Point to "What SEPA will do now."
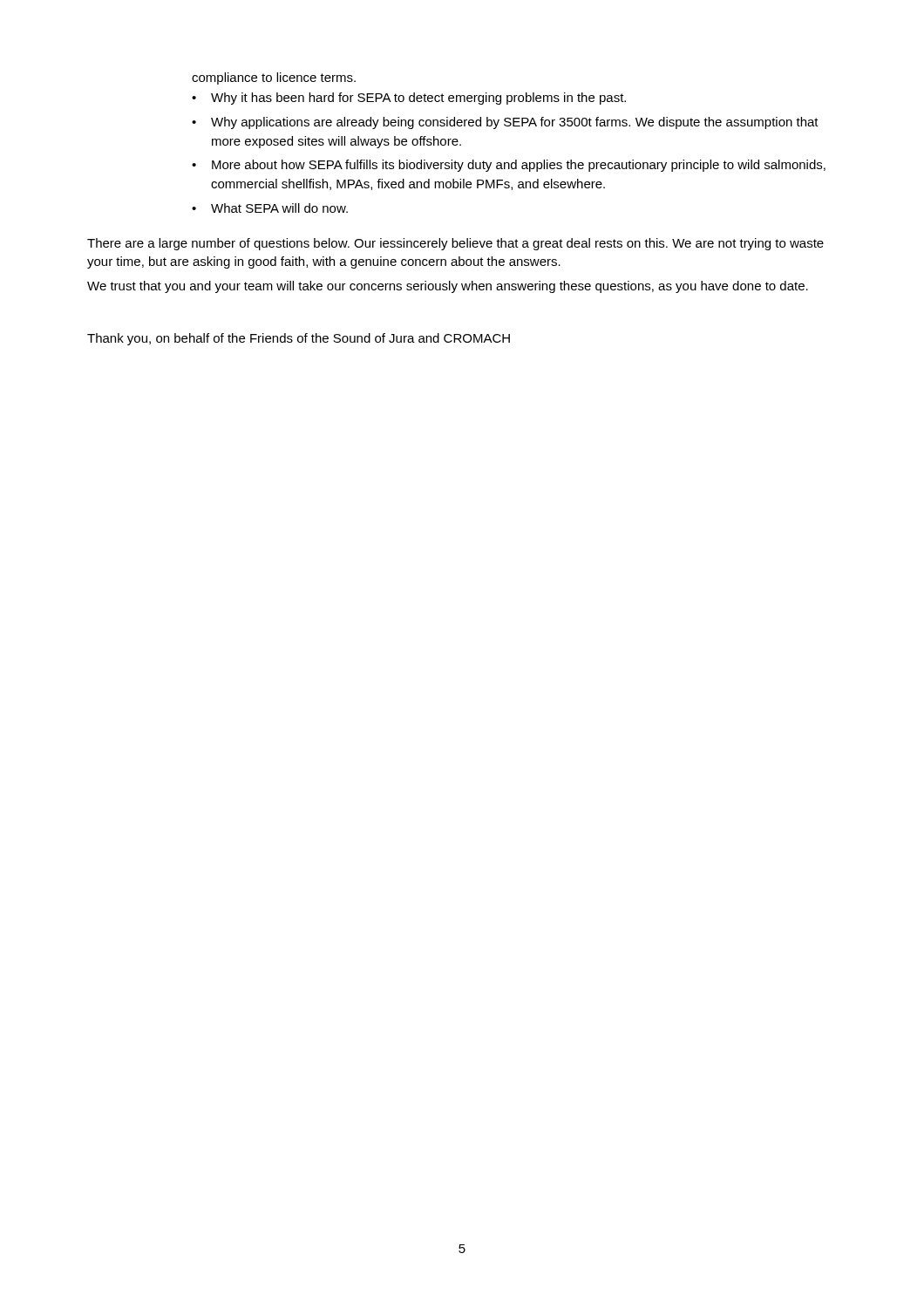Viewport: 924px width, 1308px height. pos(280,208)
